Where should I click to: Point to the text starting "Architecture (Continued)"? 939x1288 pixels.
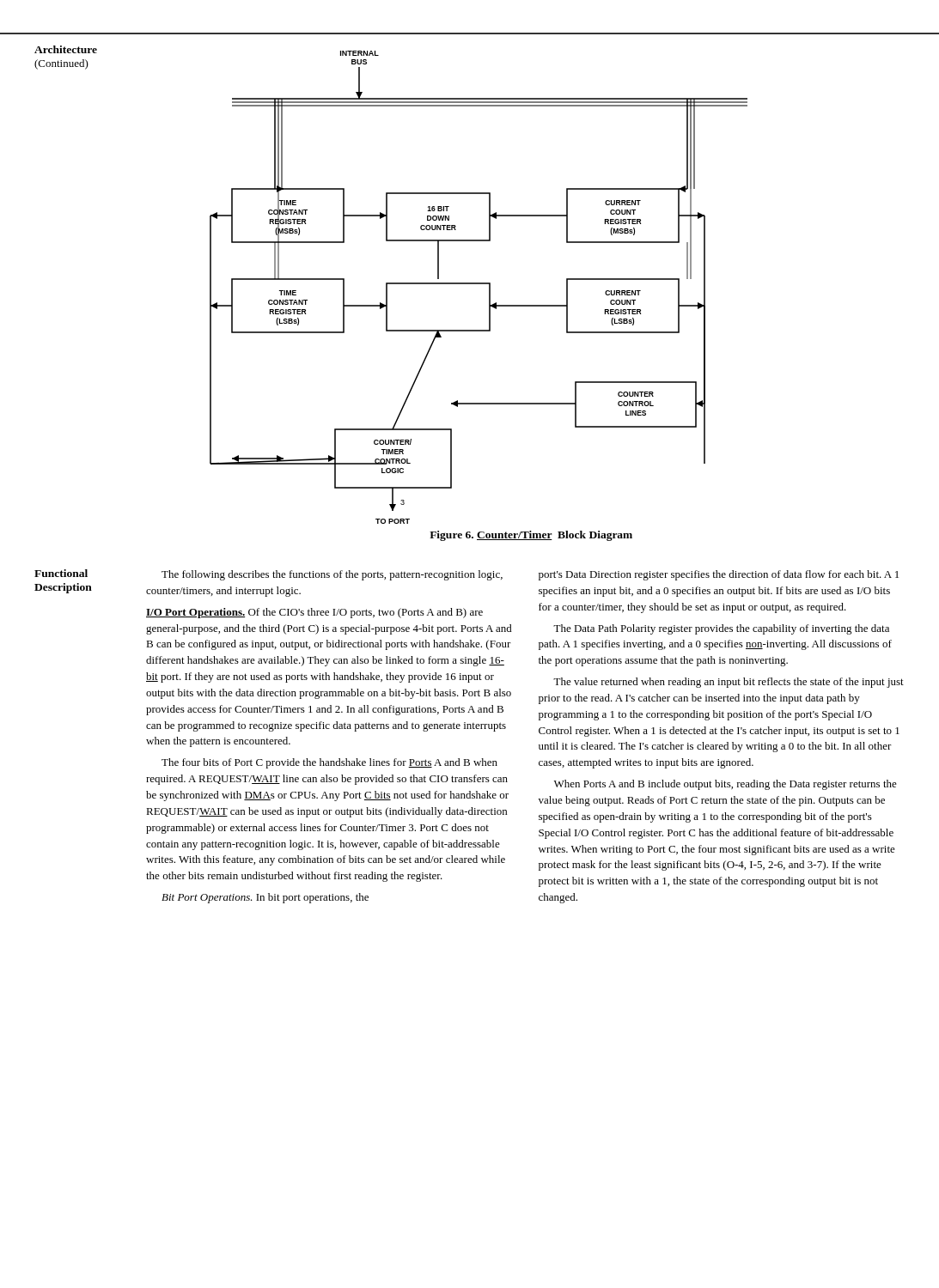(x=66, y=56)
